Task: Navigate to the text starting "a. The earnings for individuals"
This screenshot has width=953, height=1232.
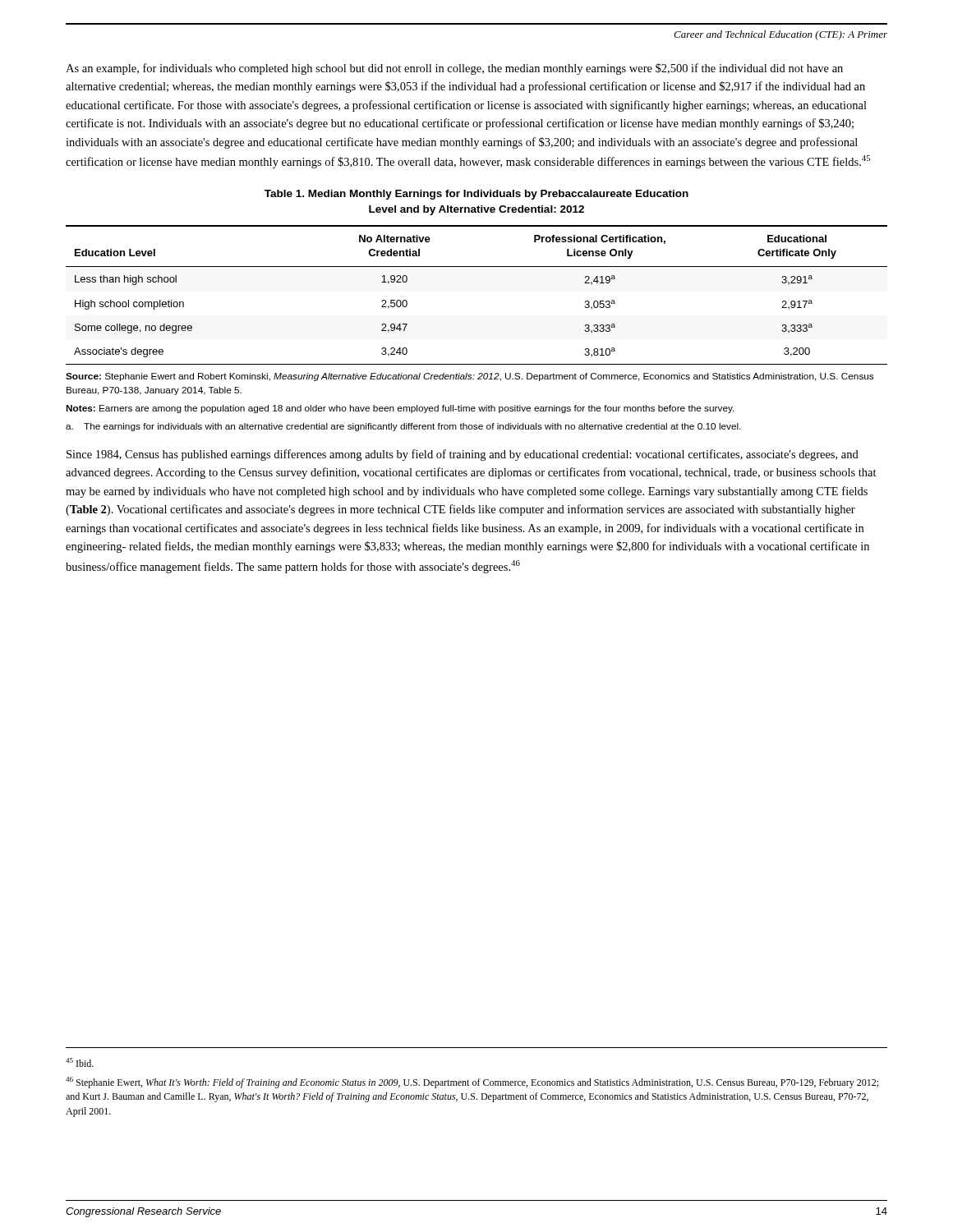Action: [404, 427]
